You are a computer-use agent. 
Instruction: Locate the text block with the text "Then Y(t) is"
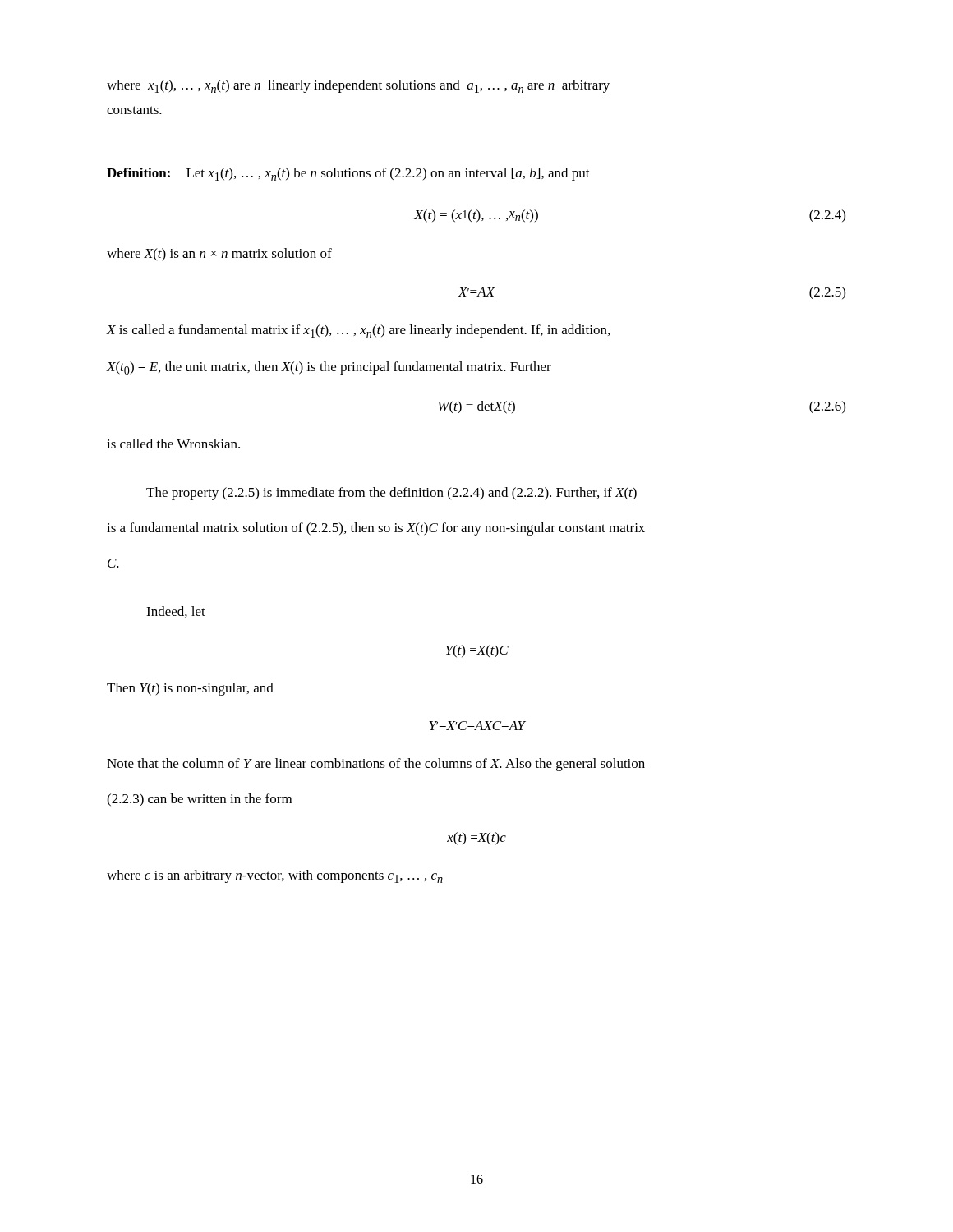190,689
